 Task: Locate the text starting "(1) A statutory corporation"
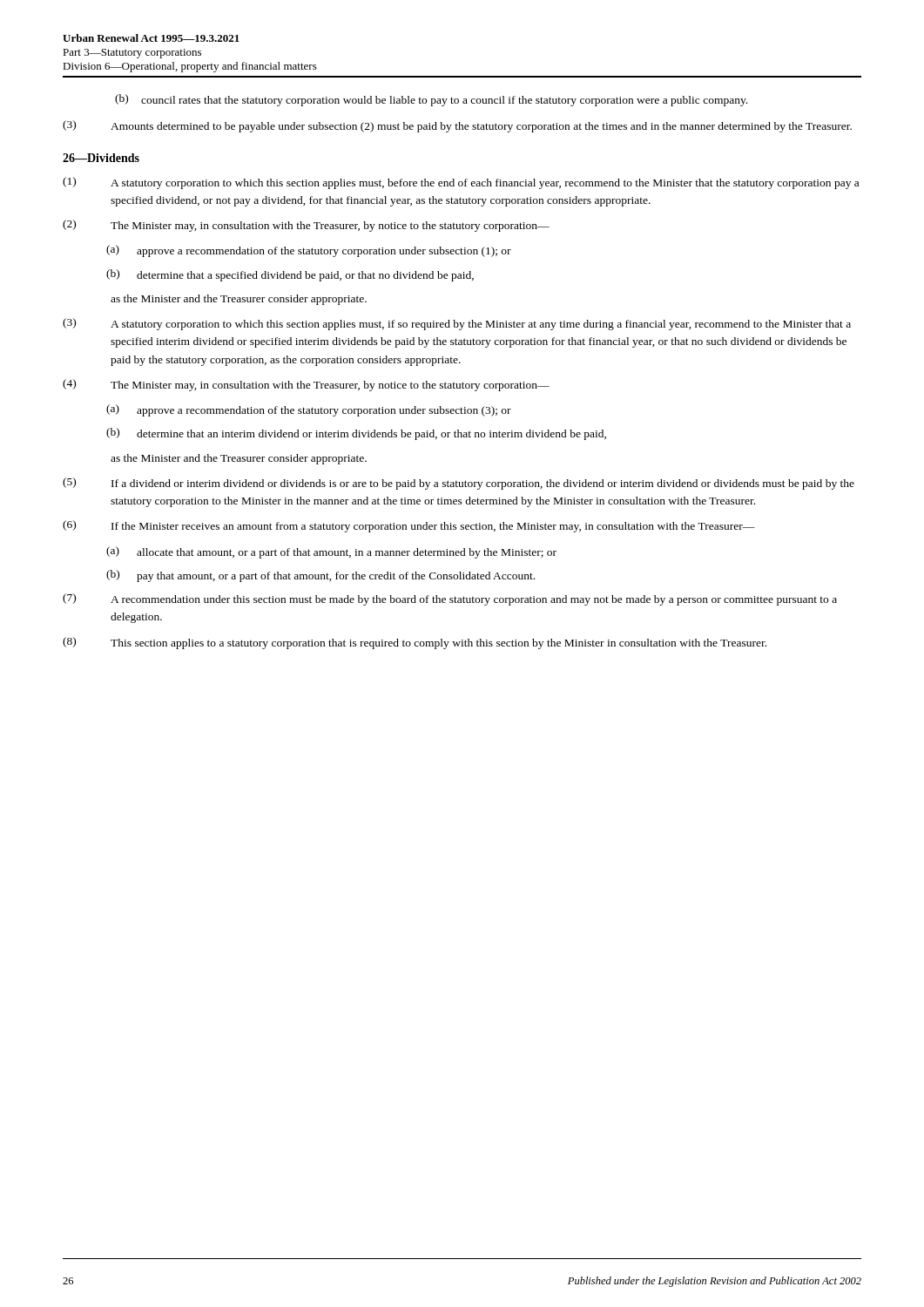point(462,191)
